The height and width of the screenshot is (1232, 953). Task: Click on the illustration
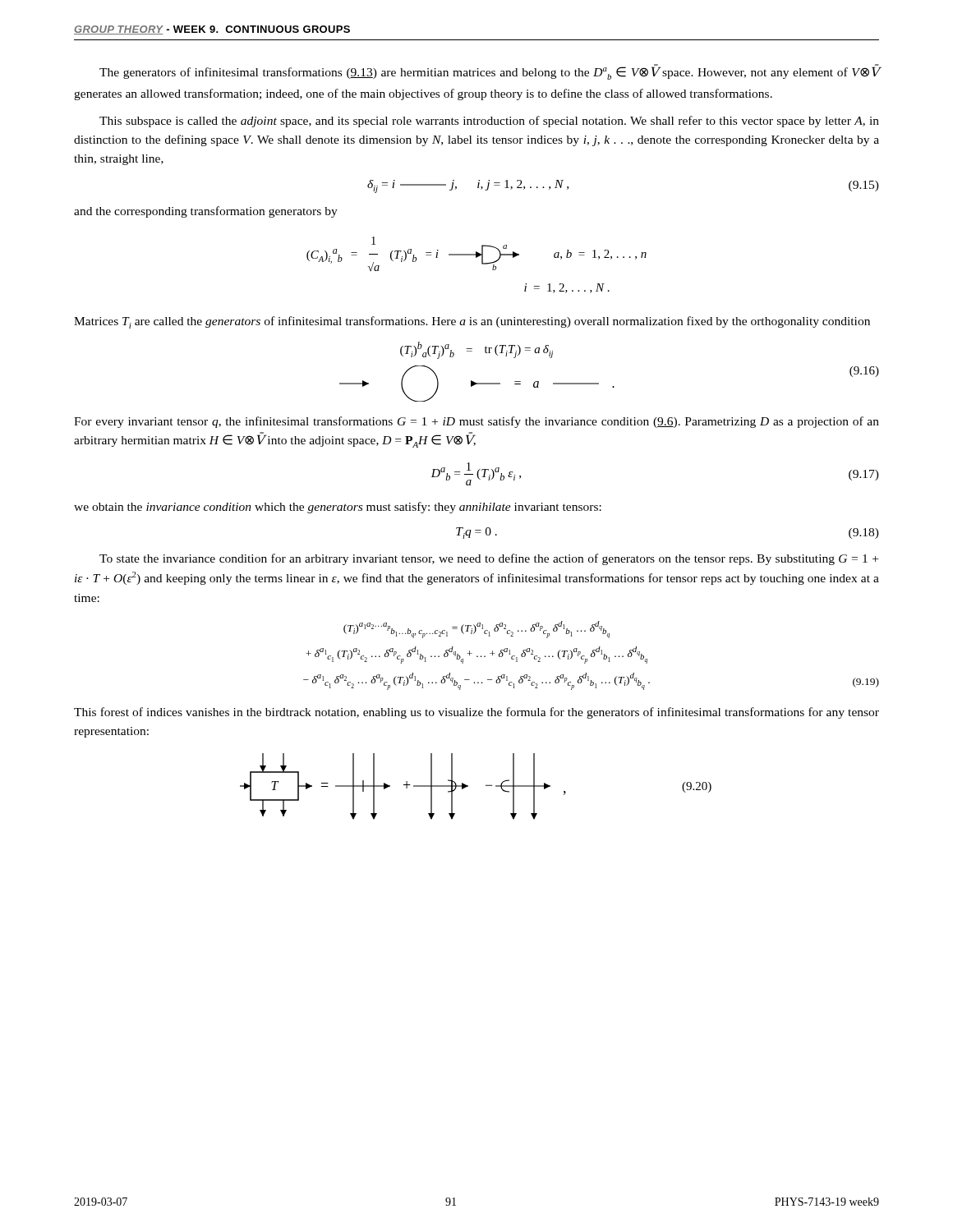[476, 786]
